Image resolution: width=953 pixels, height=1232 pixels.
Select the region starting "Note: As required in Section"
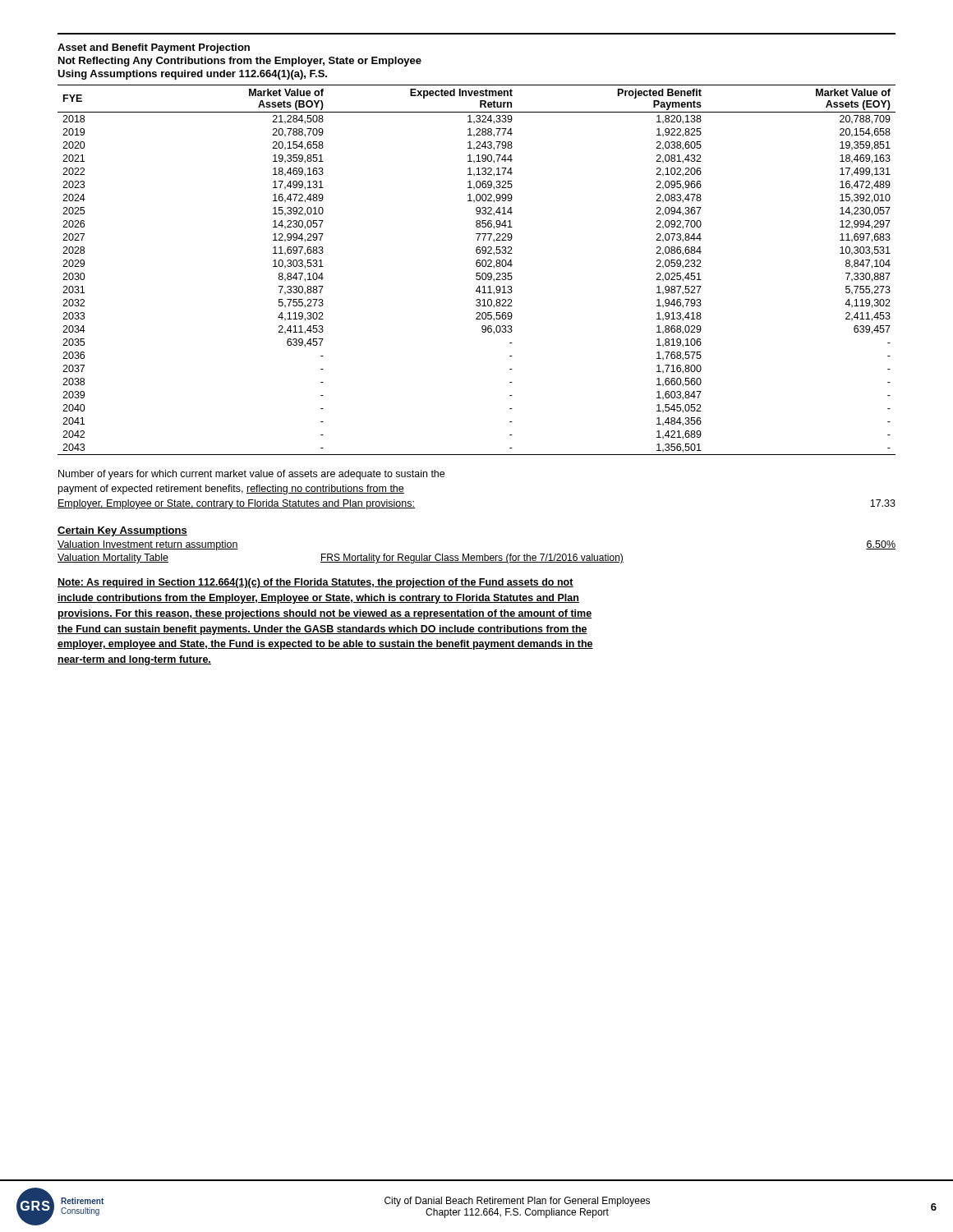coord(325,621)
